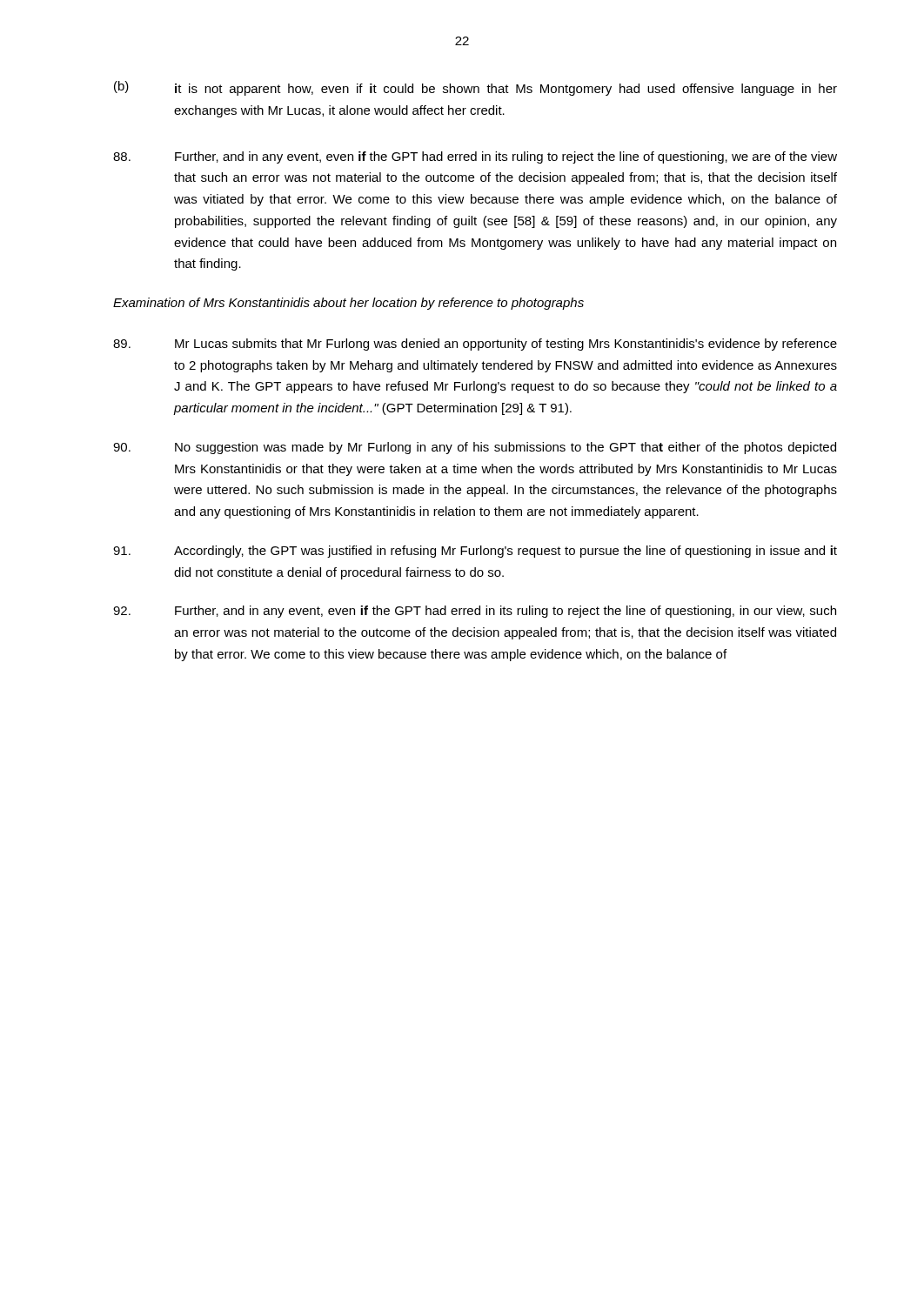The width and height of the screenshot is (924, 1305).
Task: Click on the passage starting "No suggestion was made by Mr"
Action: tap(475, 480)
